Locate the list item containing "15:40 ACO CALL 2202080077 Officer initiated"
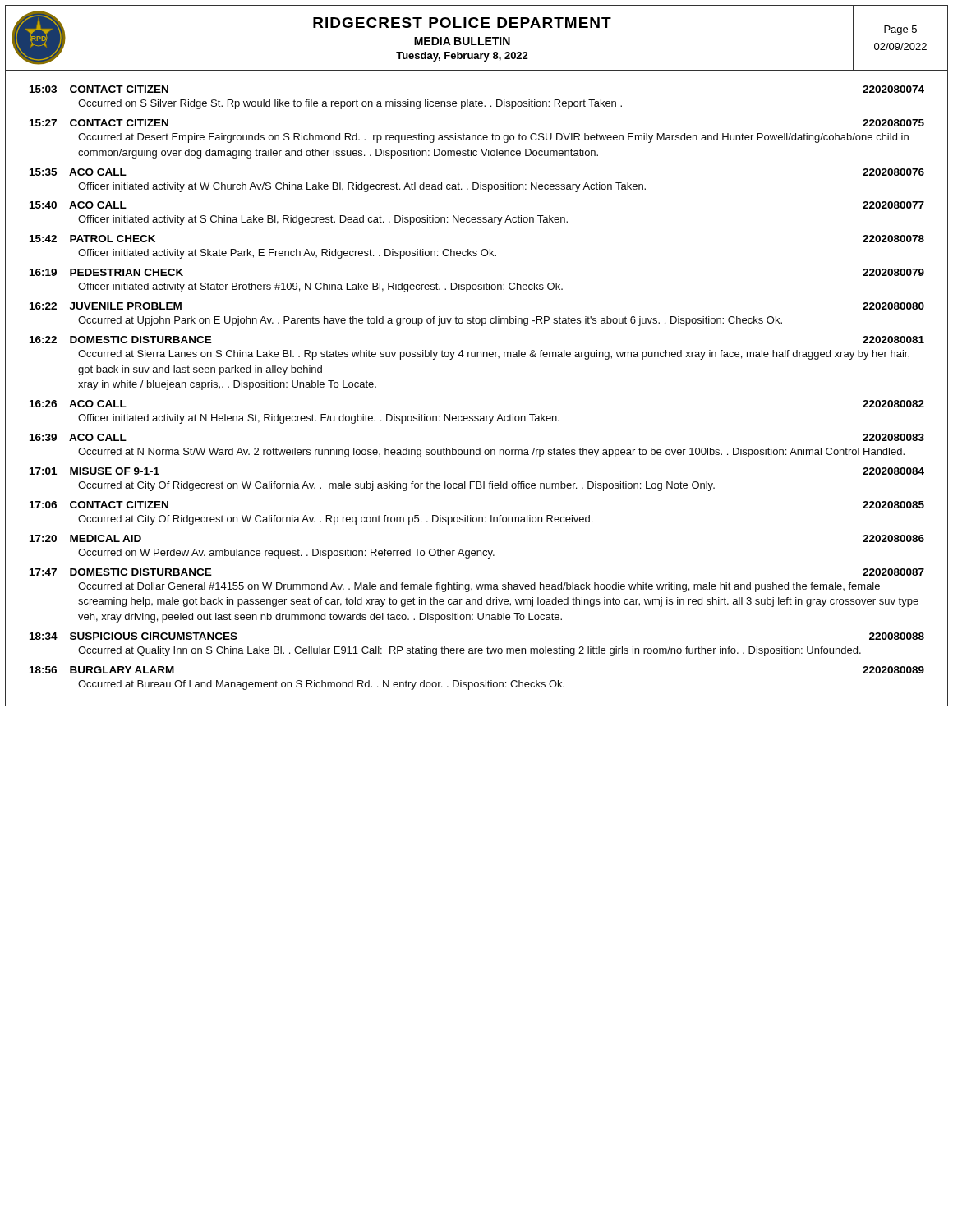The image size is (953, 1232). click(476, 213)
